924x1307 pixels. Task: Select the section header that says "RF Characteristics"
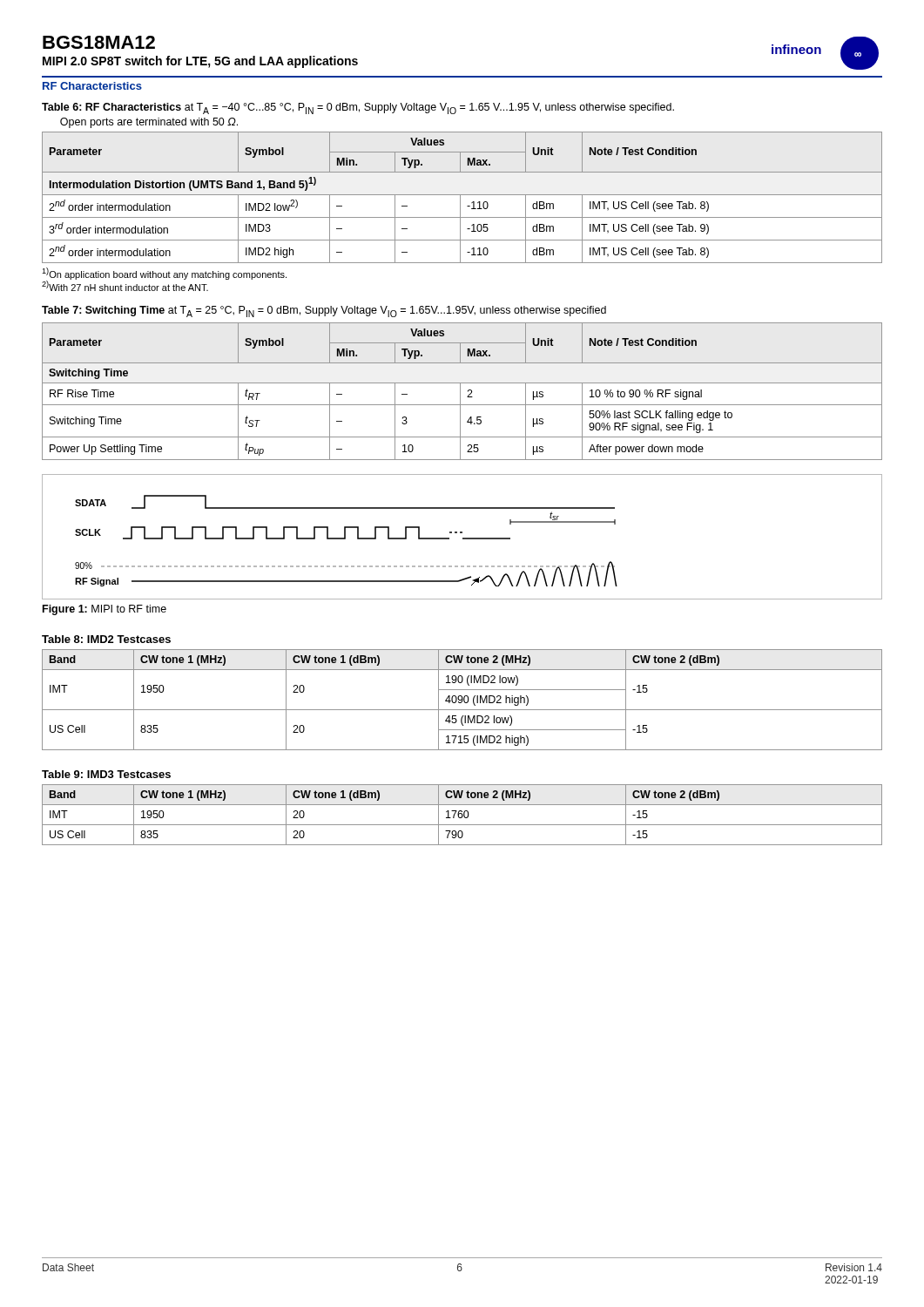[92, 86]
